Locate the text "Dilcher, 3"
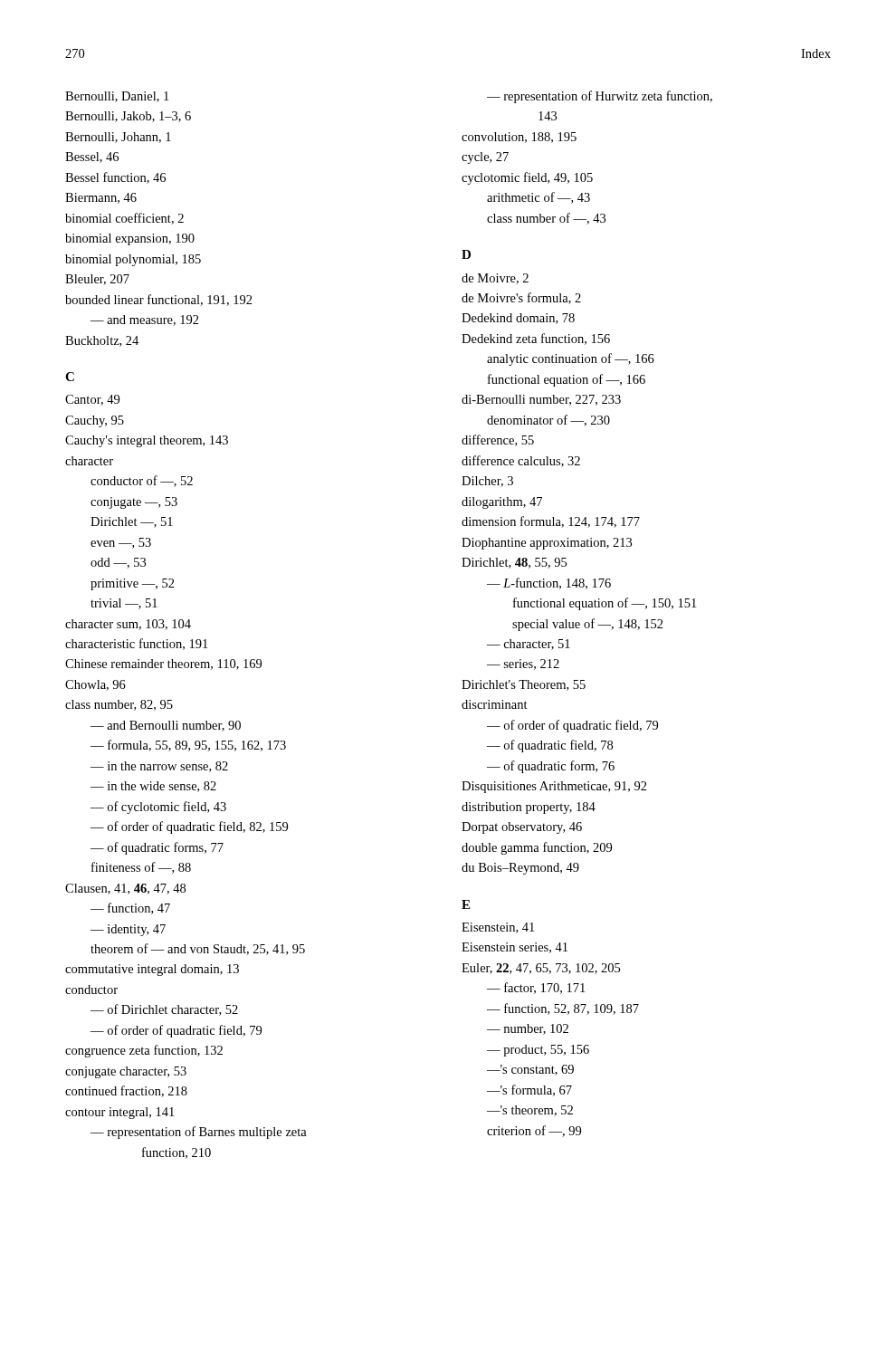This screenshot has height=1358, width=896. point(487,482)
